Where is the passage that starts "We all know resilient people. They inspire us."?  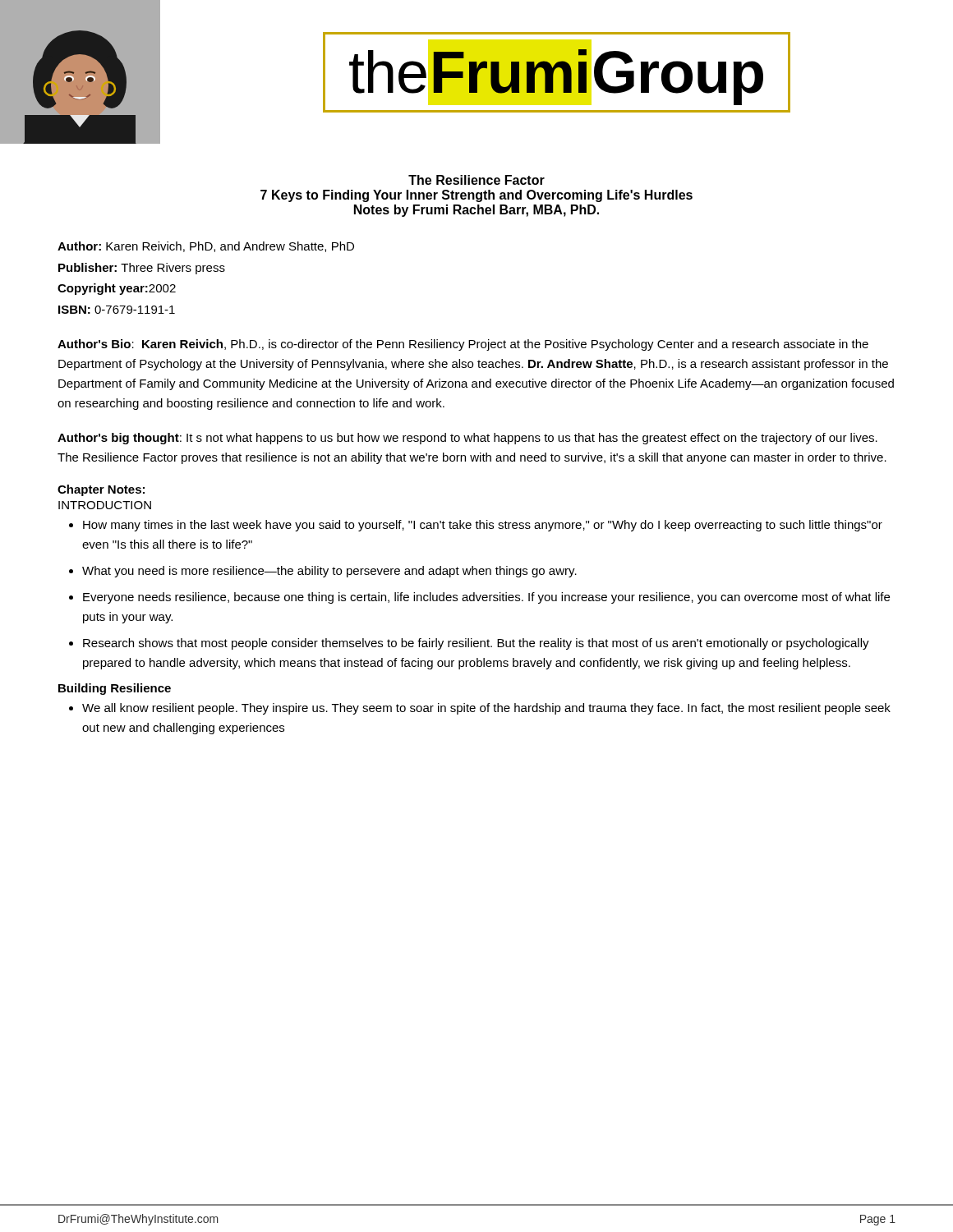486,717
